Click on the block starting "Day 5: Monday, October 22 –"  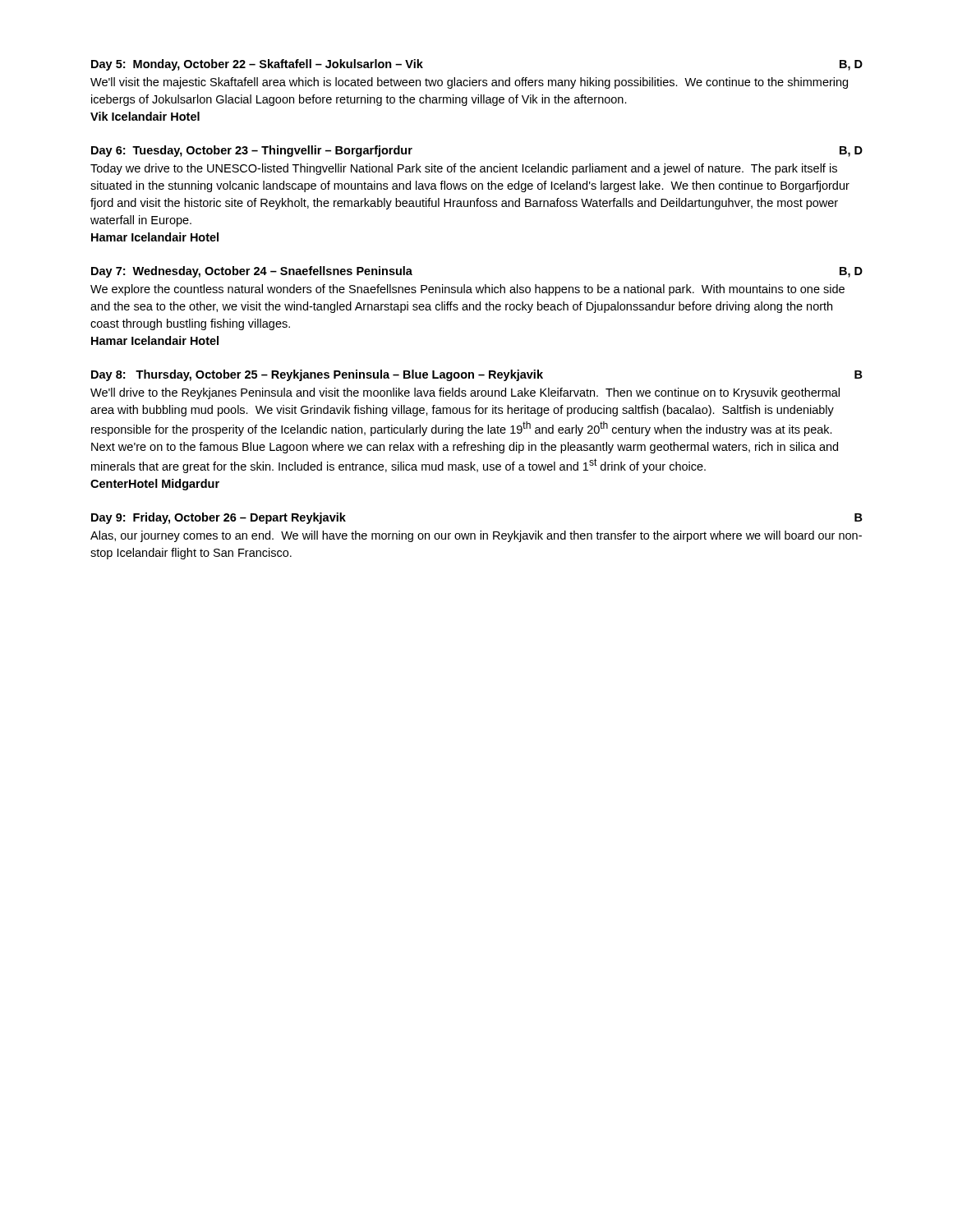coord(263,64)
